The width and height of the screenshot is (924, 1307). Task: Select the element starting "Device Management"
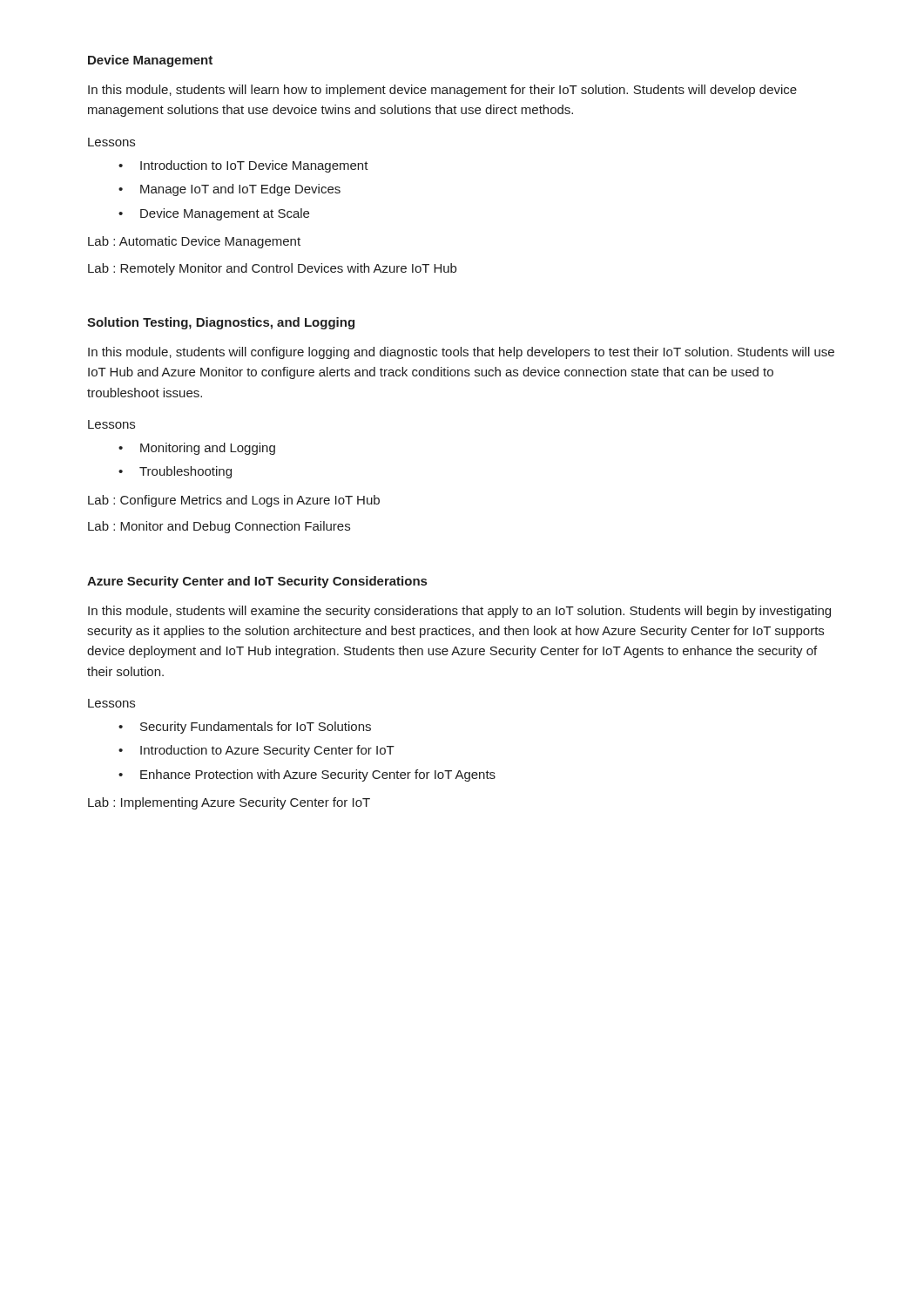tap(150, 60)
